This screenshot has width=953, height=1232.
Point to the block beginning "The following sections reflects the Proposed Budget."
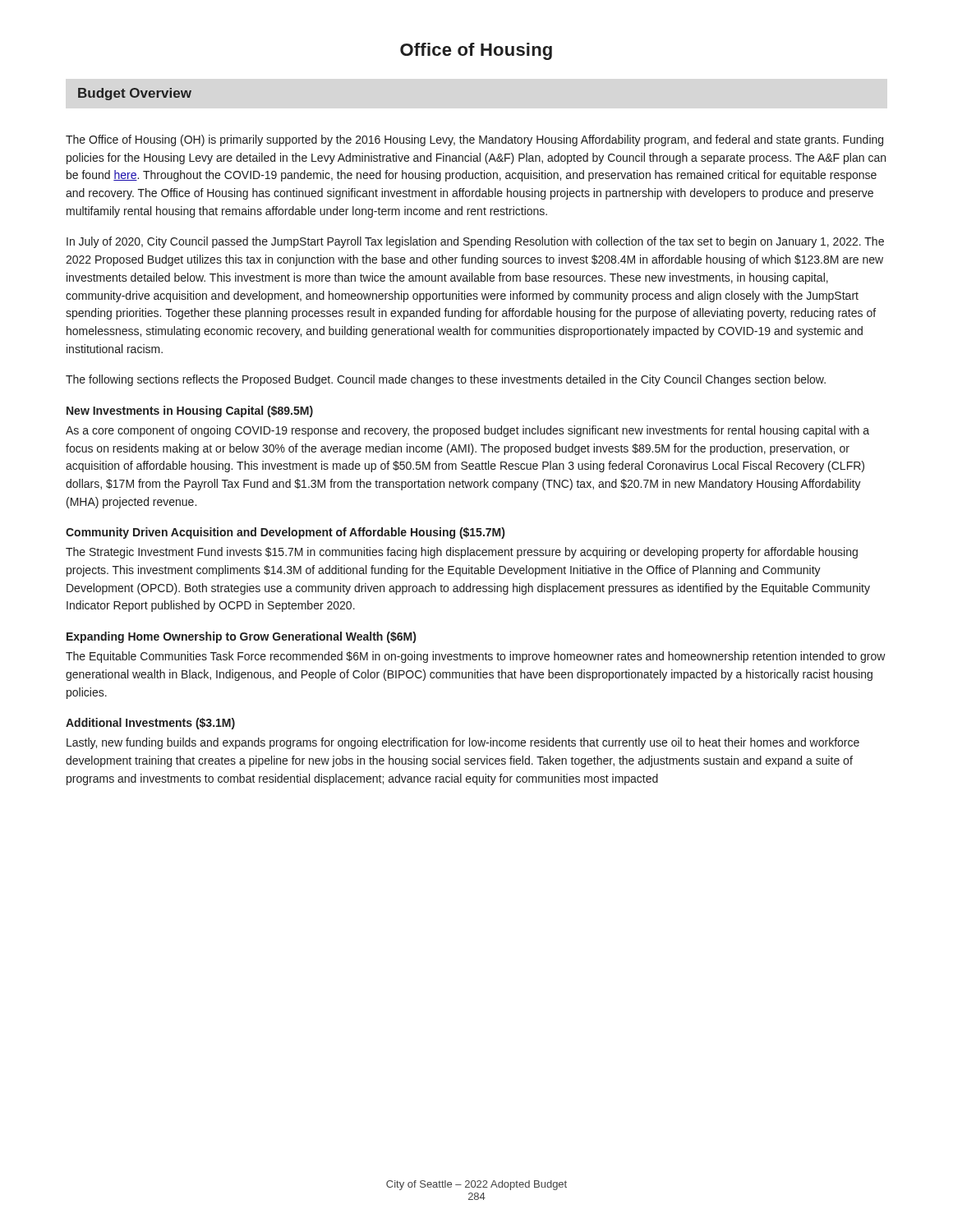tap(446, 380)
